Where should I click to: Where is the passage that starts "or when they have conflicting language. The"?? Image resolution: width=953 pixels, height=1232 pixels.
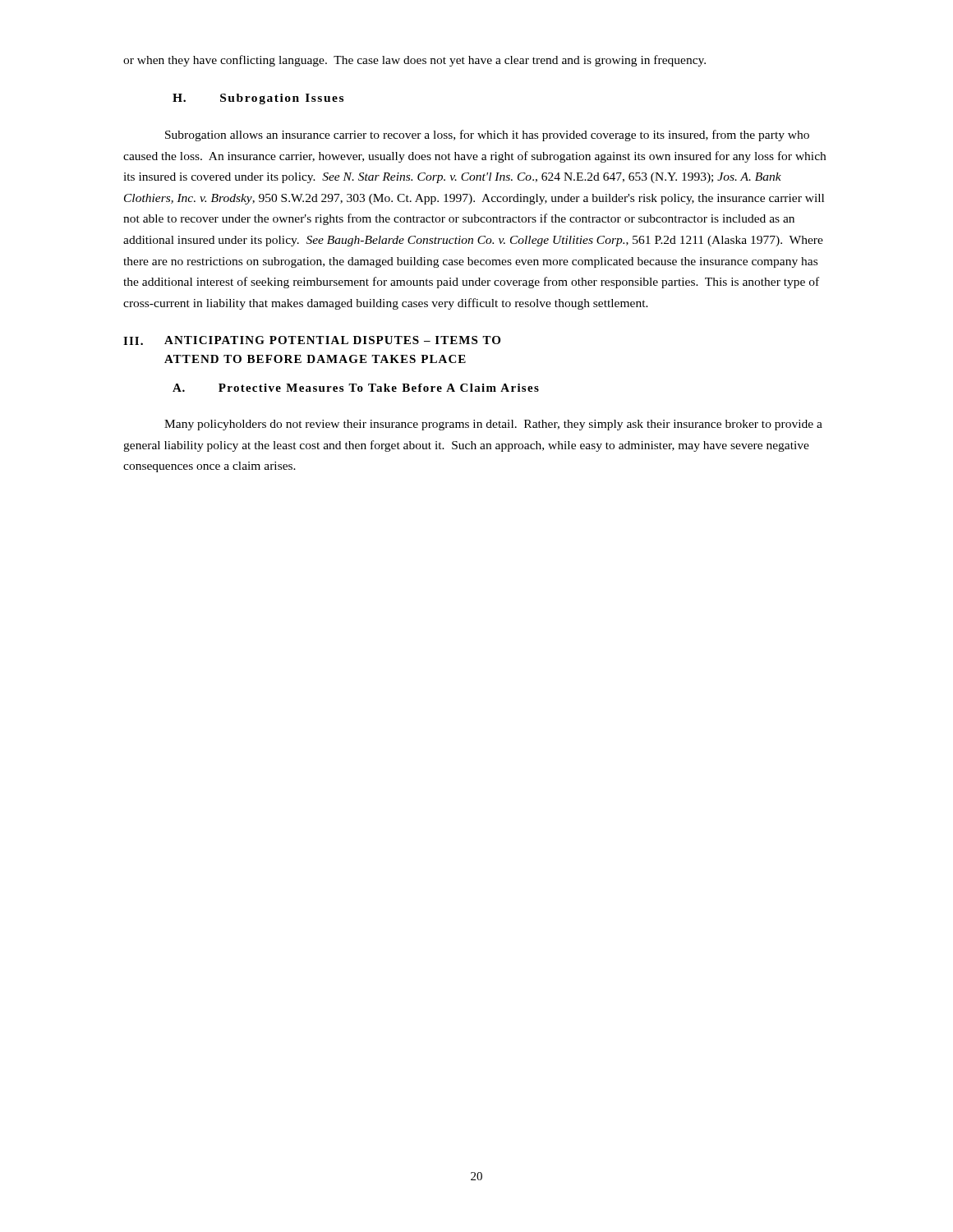[x=476, y=60]
